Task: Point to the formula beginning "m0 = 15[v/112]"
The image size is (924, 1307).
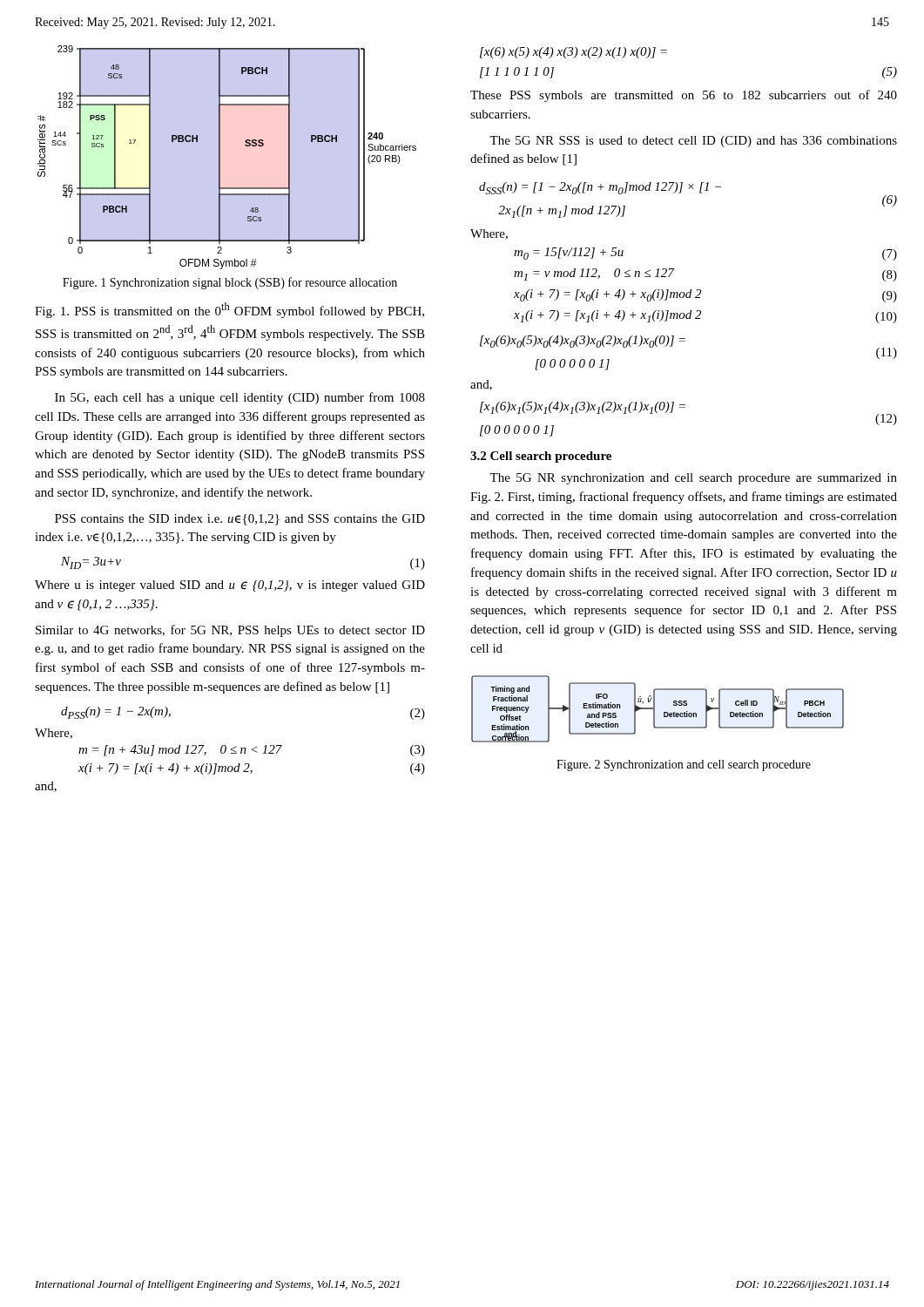Action: point(564,254)
